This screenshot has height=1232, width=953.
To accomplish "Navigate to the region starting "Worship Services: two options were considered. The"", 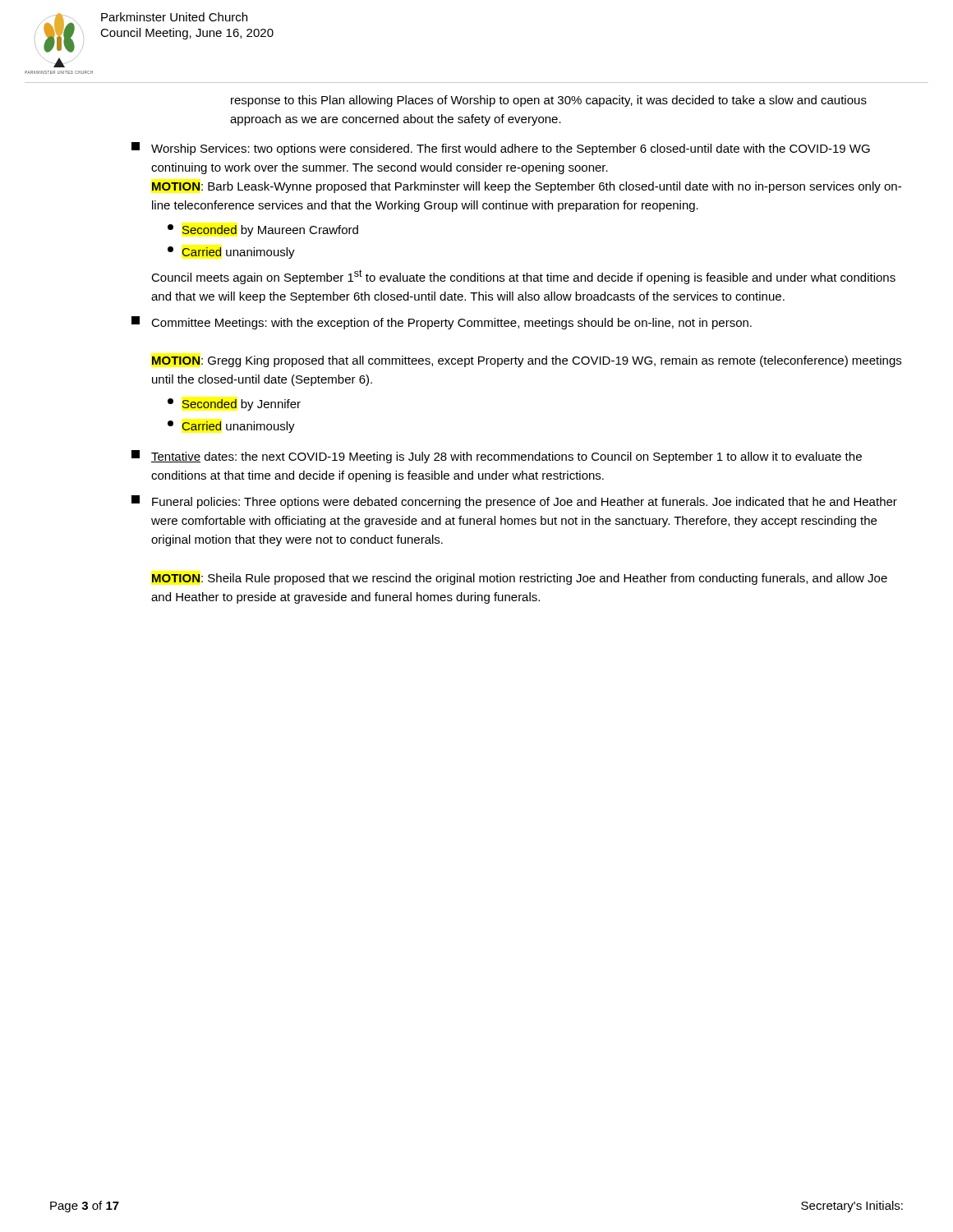I will [501, 149].
